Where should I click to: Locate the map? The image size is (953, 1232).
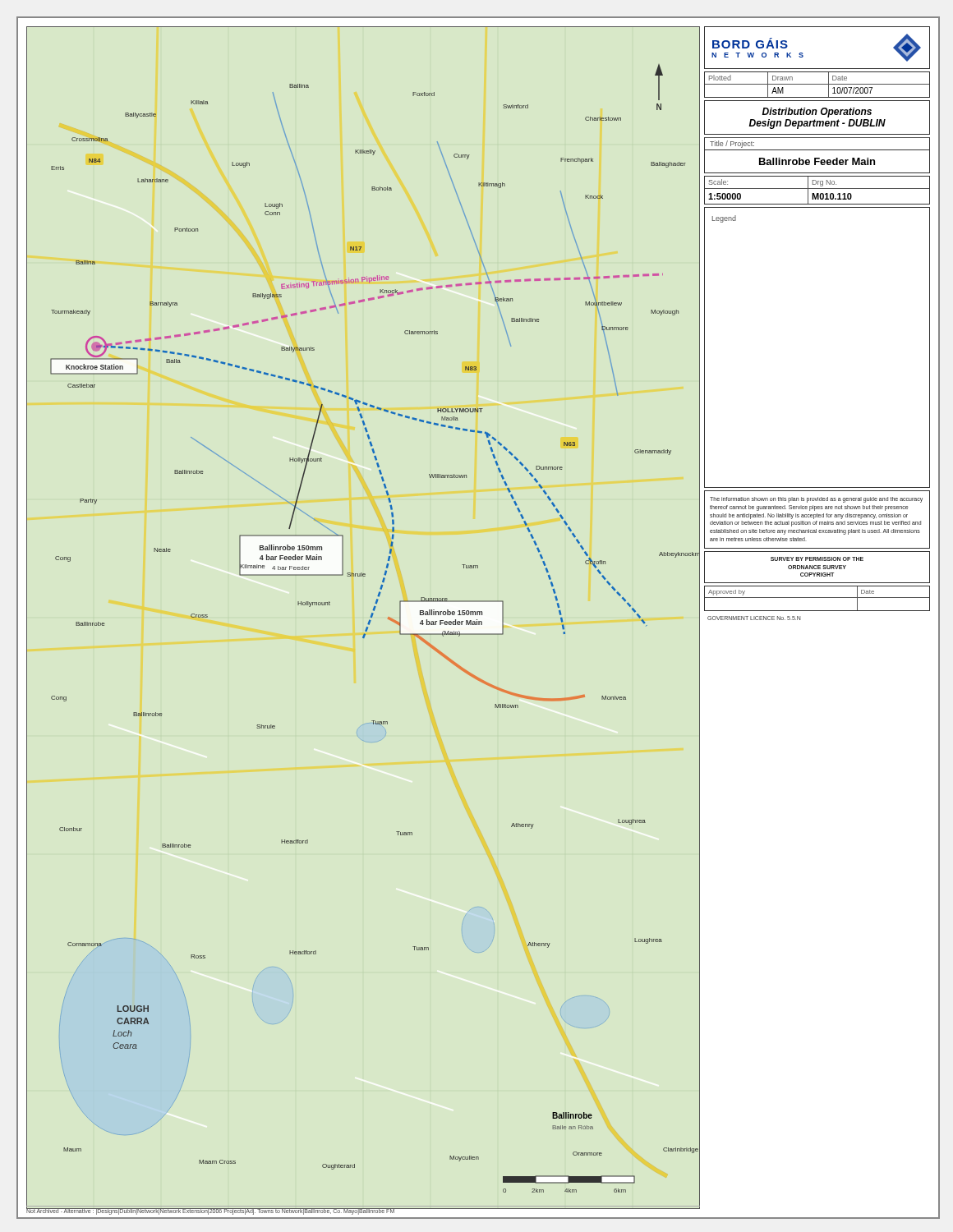363,618
